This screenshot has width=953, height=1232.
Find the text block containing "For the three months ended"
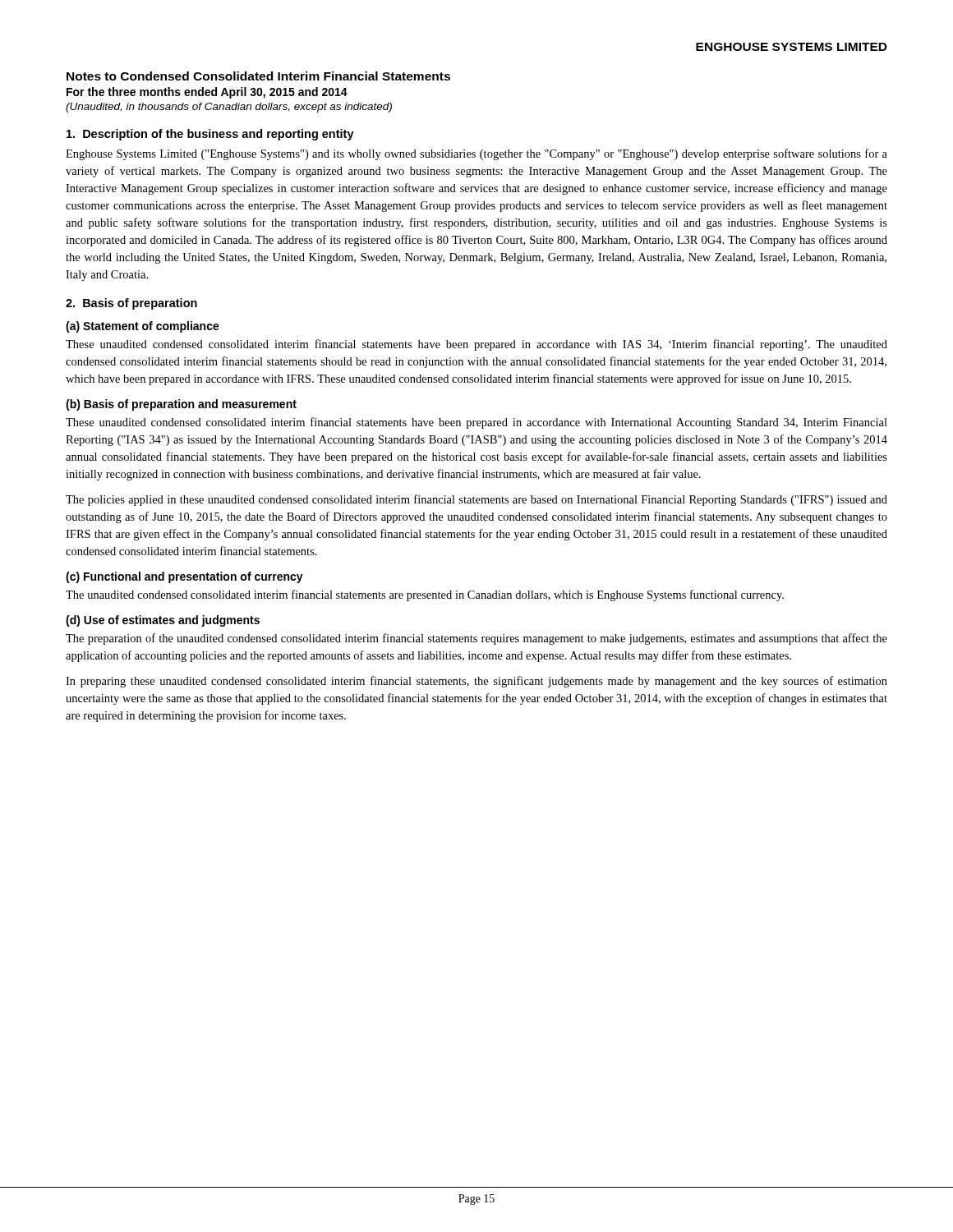pos(206,92)
